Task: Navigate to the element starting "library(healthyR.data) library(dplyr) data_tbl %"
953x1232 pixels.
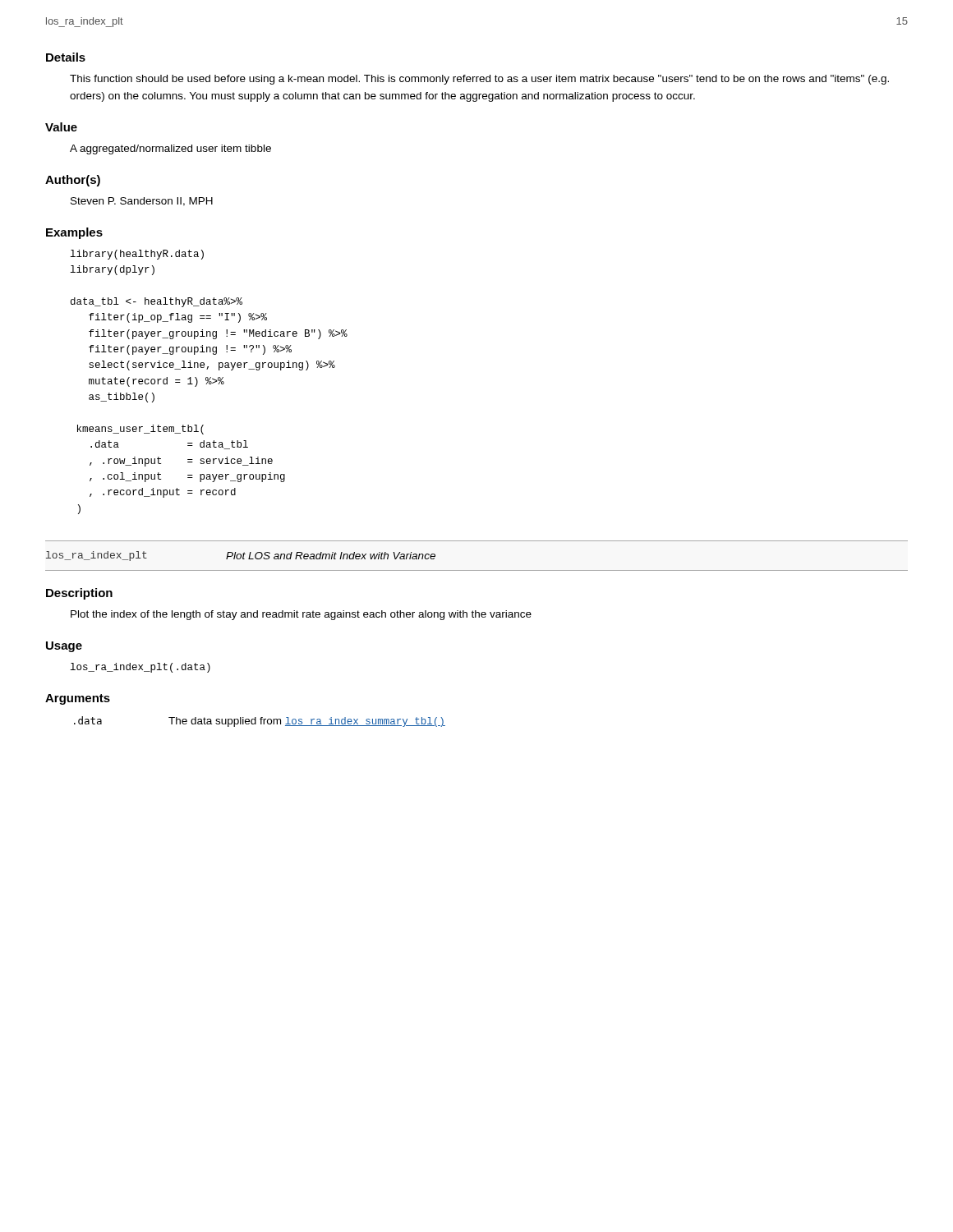Action: [x=209, y=382]
